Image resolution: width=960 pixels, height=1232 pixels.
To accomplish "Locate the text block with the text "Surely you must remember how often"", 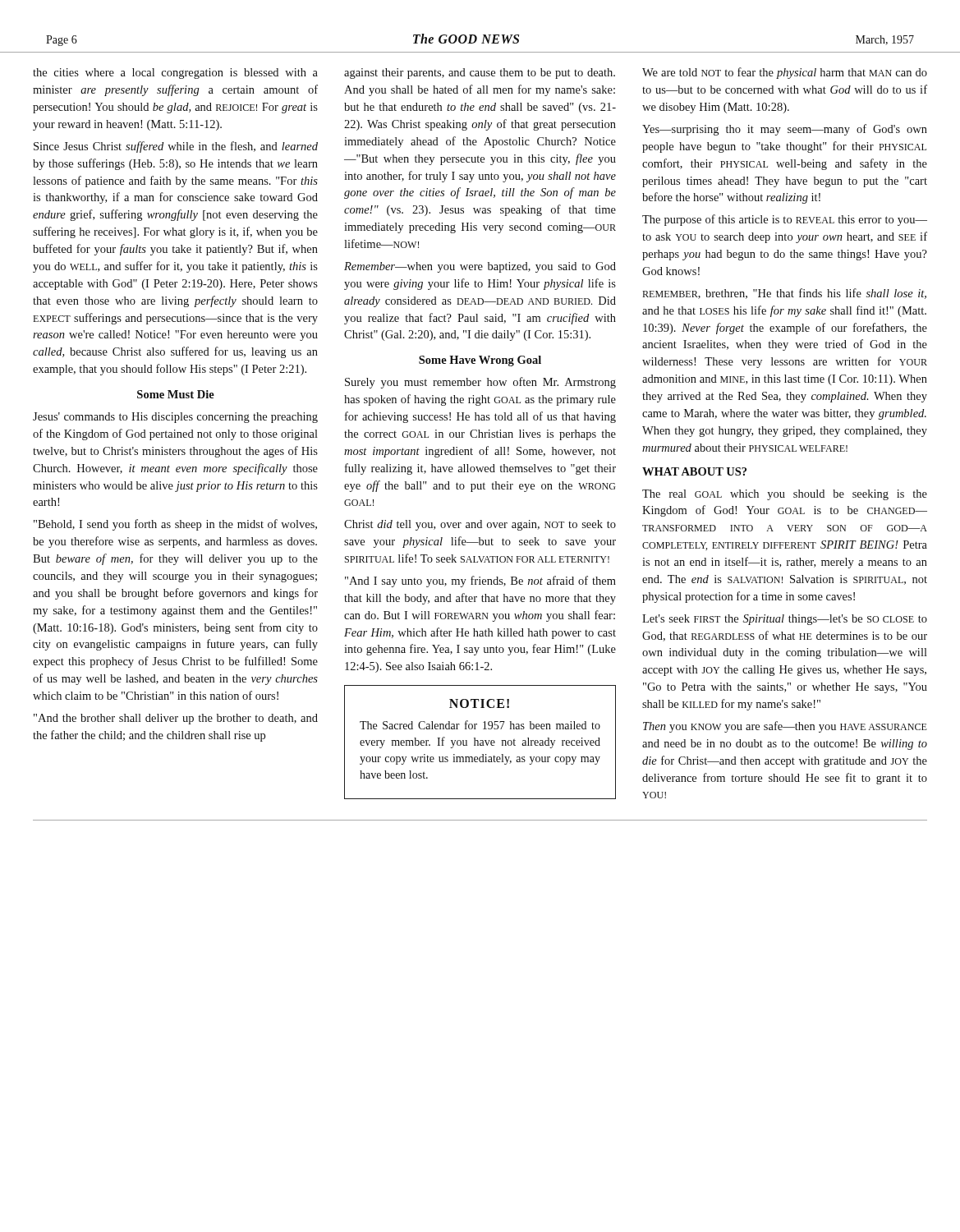I will pos(480,525).
